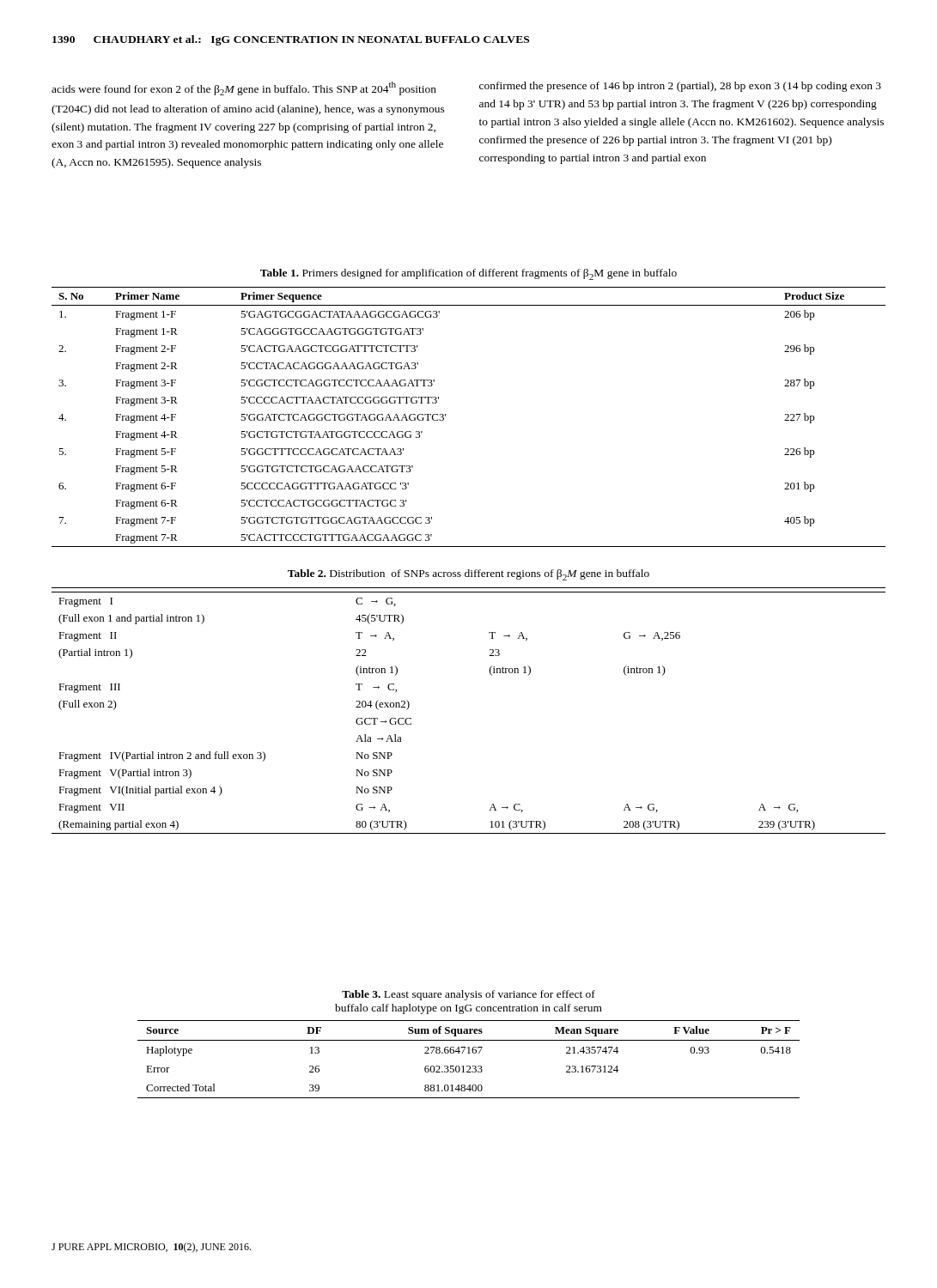Image resolution: width=937 pixels, height=1288 pixels.
Task: Find the table that mentions "Fragment 5-R"
Action: coord(468,417)
